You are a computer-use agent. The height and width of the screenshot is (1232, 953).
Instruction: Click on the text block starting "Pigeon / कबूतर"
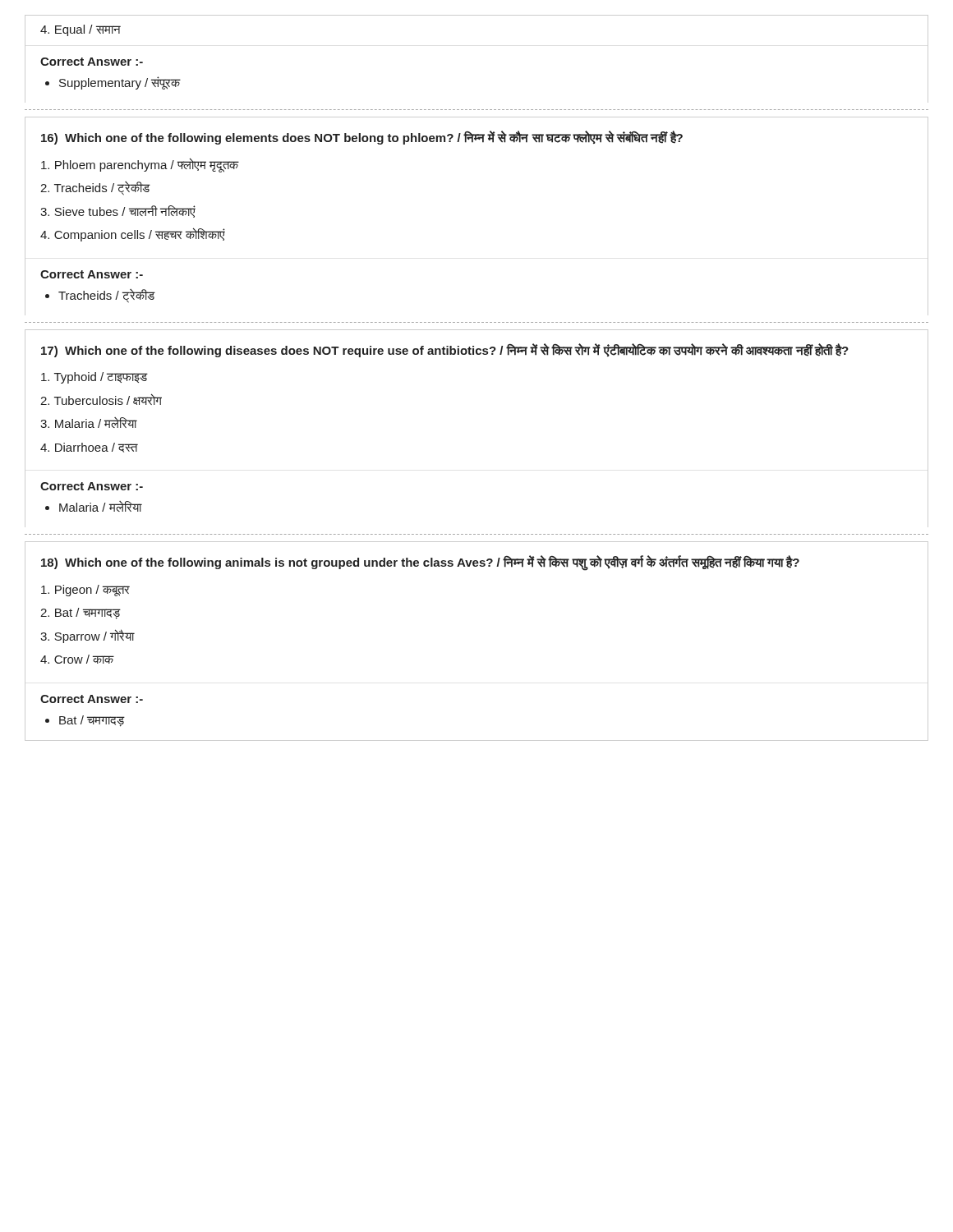[85, 589]
